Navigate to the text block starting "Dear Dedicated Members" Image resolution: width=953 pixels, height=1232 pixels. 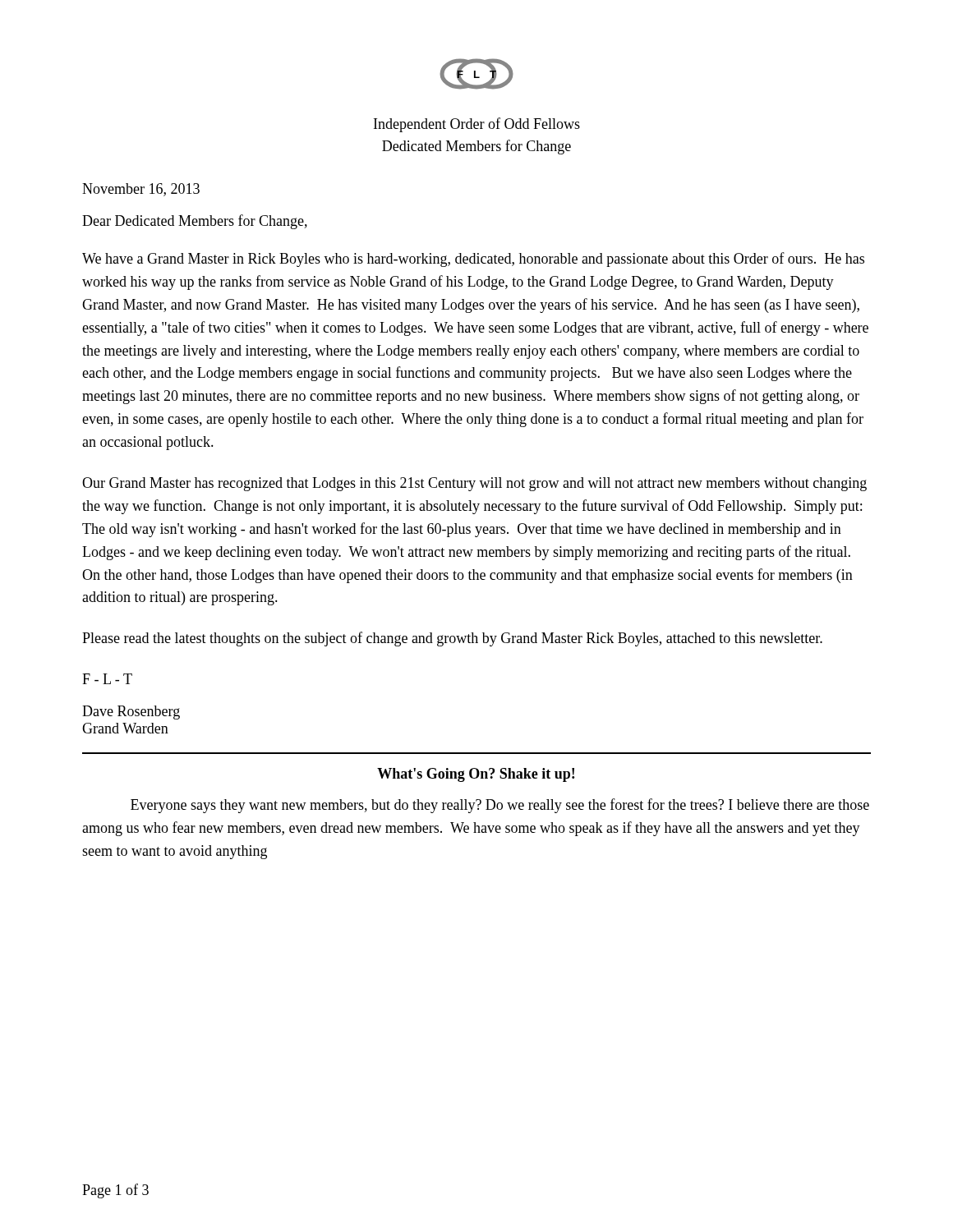point(195,221)
